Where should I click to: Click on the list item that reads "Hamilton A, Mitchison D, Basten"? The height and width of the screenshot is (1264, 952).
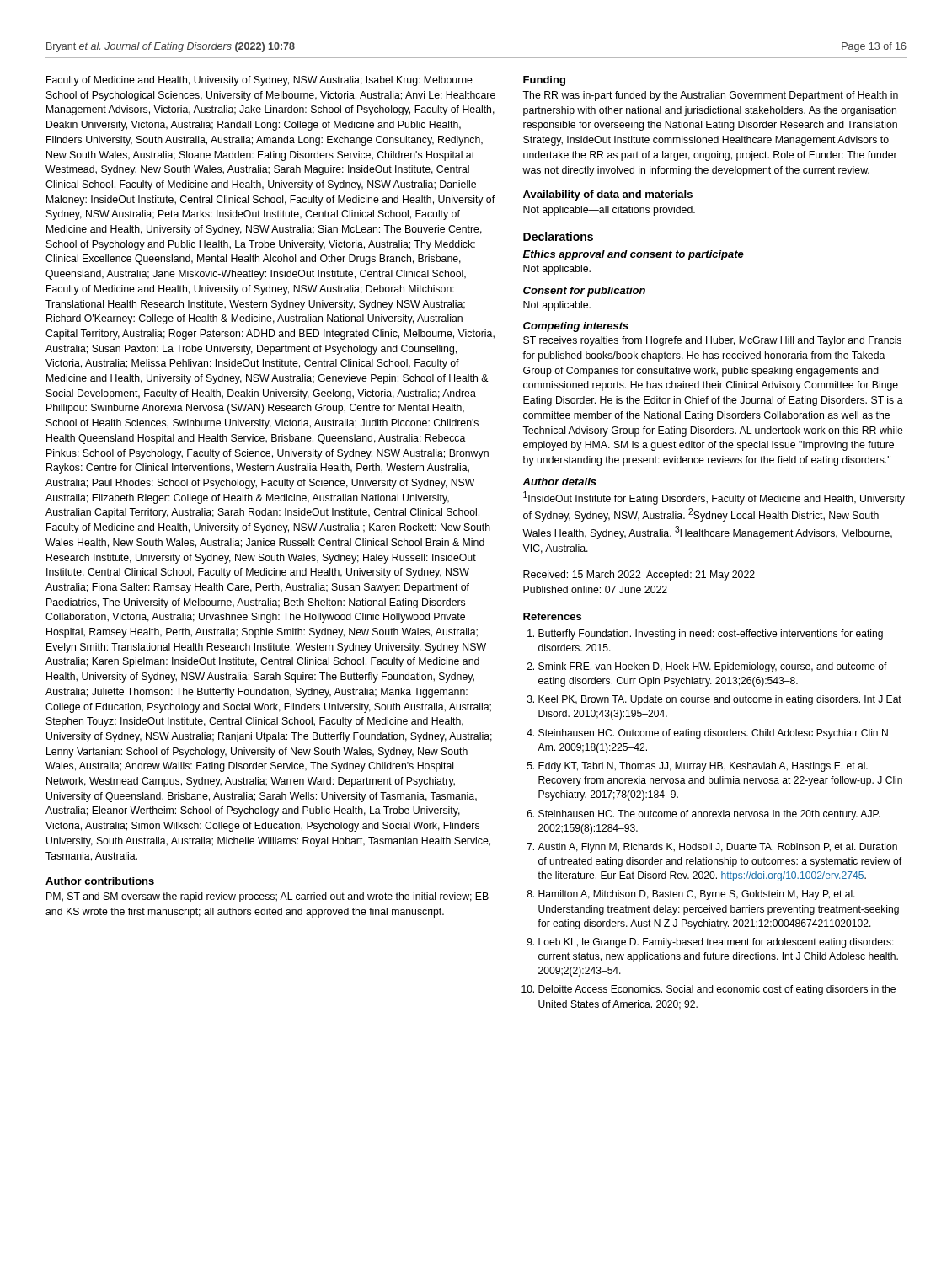pos(719,909)
